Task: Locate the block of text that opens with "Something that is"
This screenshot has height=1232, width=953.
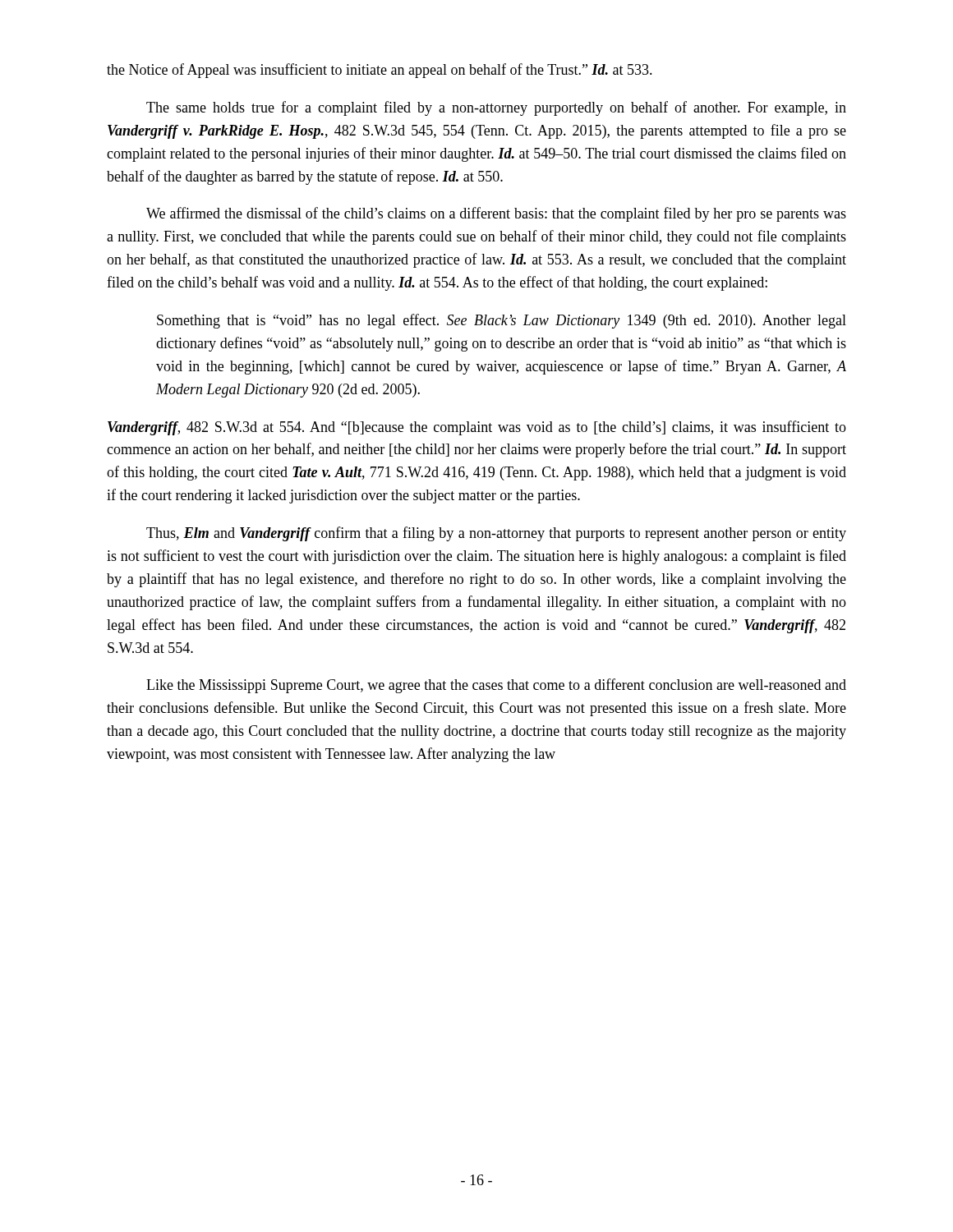Action: click(501, 355)
